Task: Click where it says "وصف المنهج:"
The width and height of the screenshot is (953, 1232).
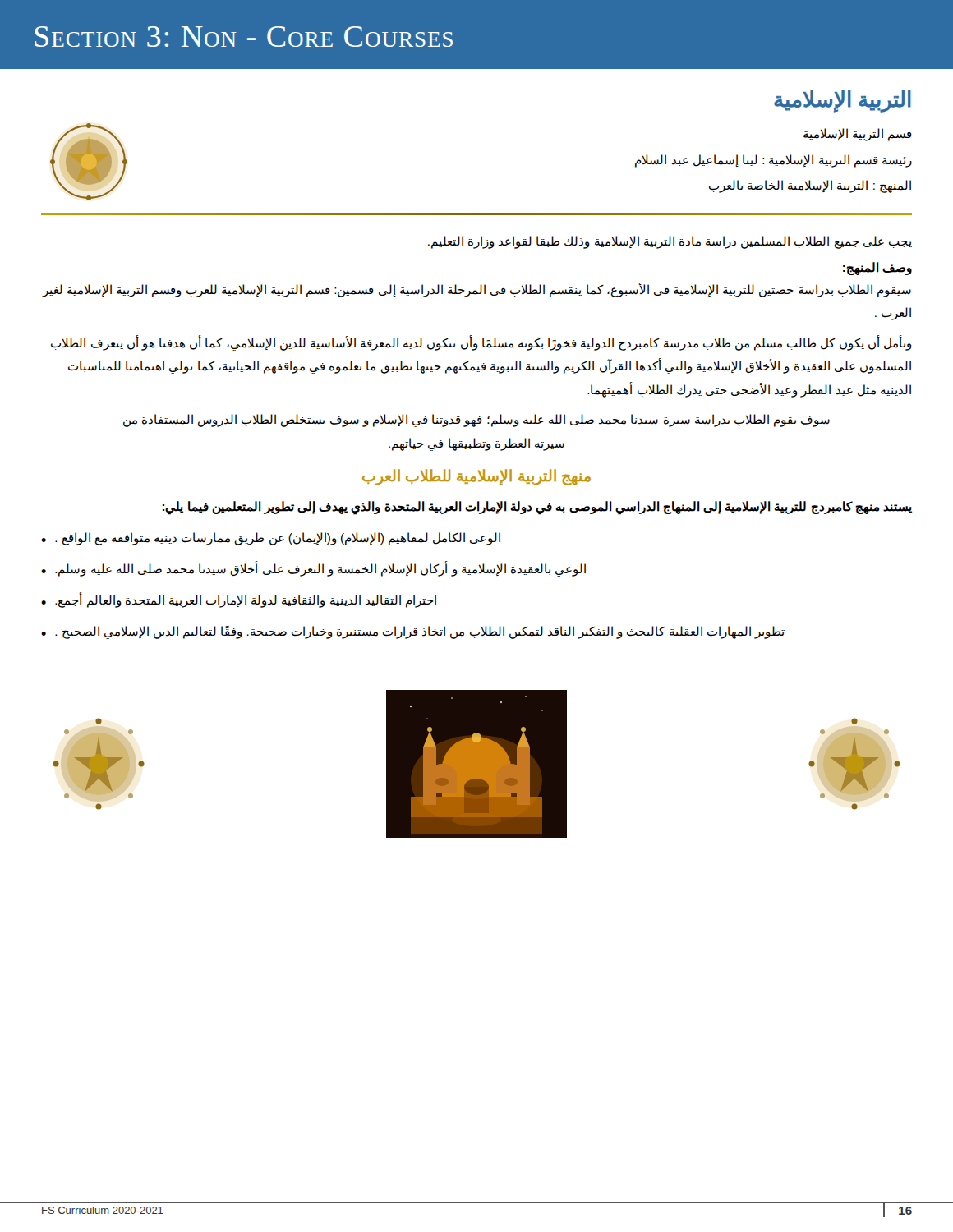Action: coord(877,267)
